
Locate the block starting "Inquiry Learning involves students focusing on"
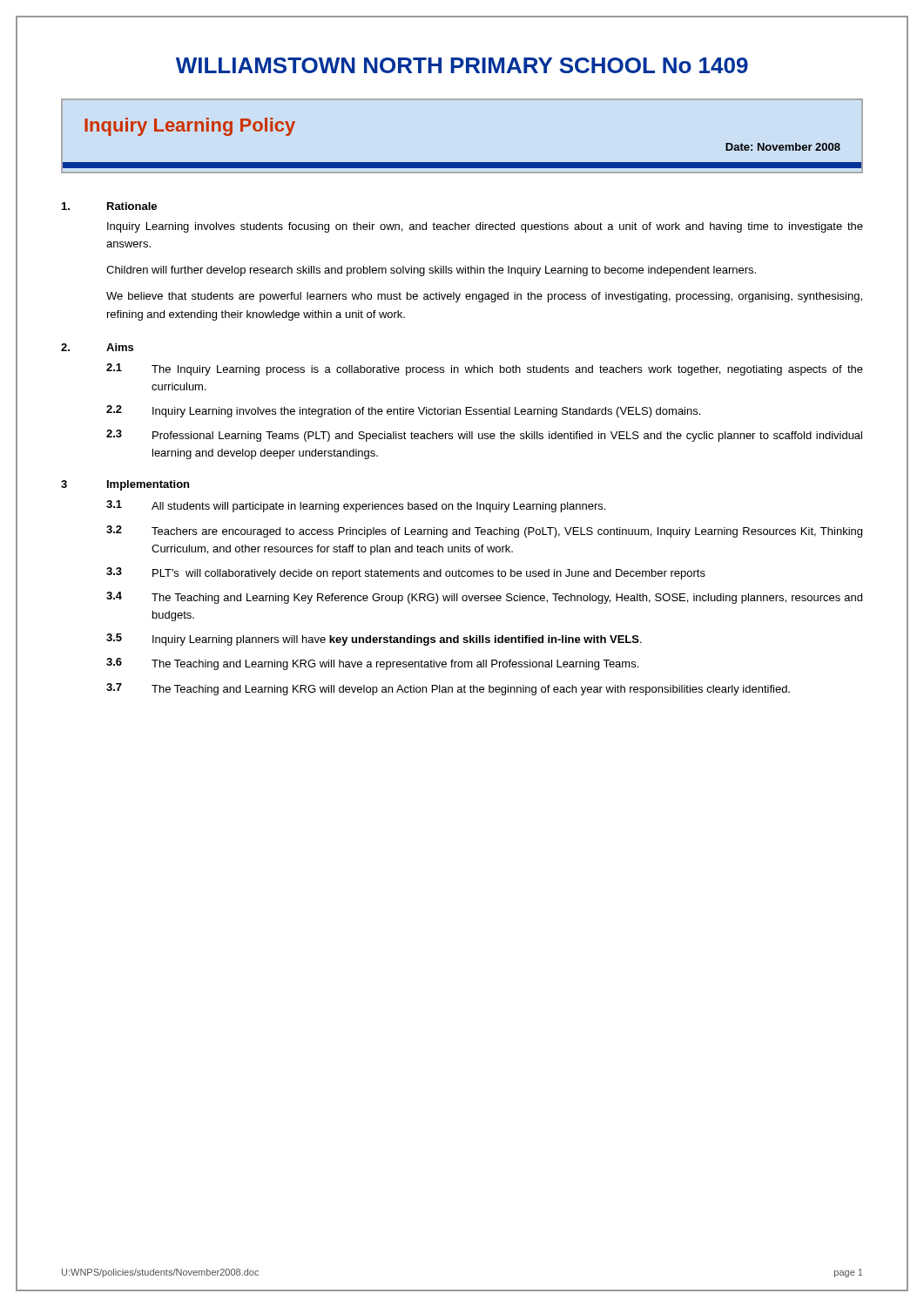point(485,235)
